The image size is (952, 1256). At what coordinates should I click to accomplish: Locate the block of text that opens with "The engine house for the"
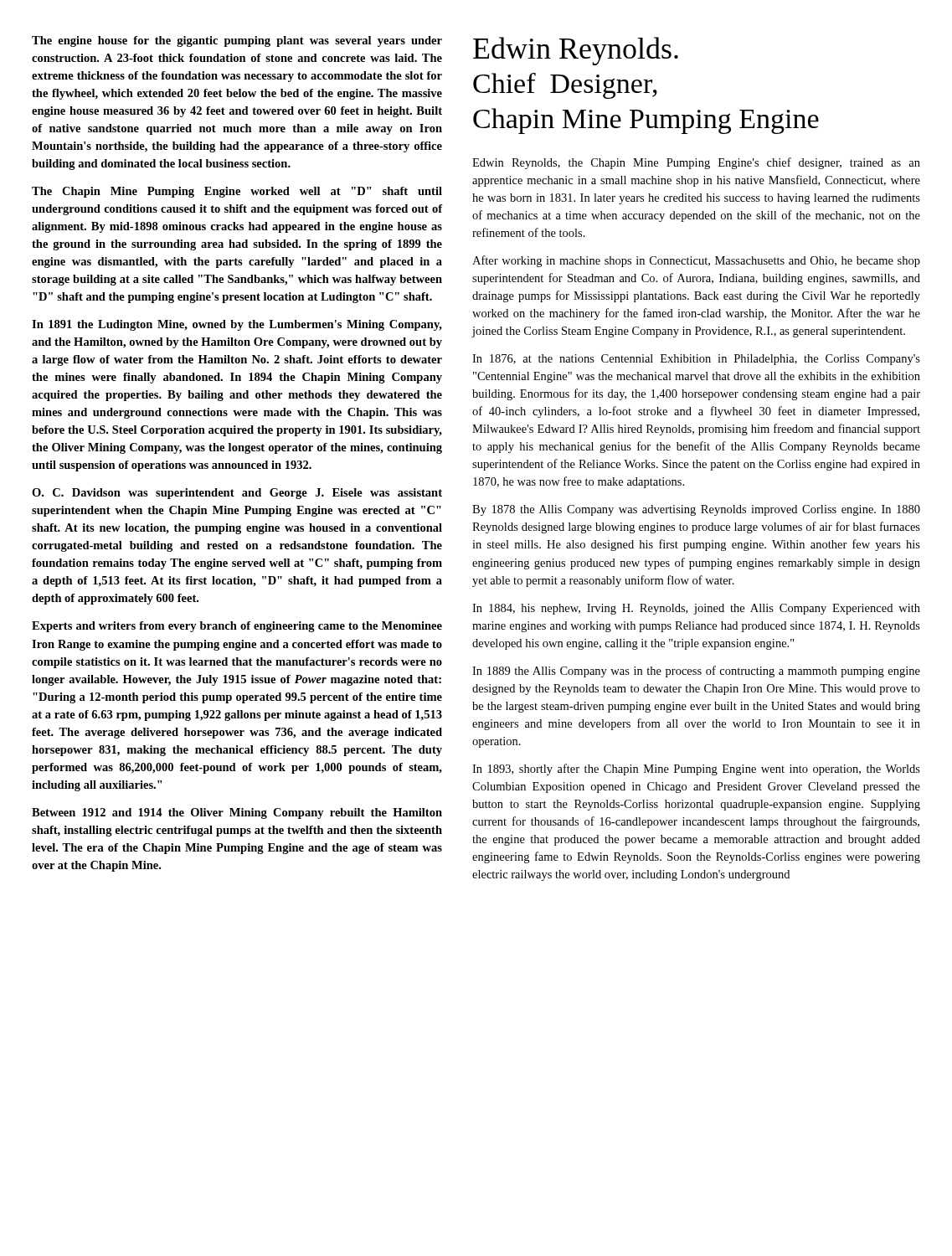pos(237,102)
